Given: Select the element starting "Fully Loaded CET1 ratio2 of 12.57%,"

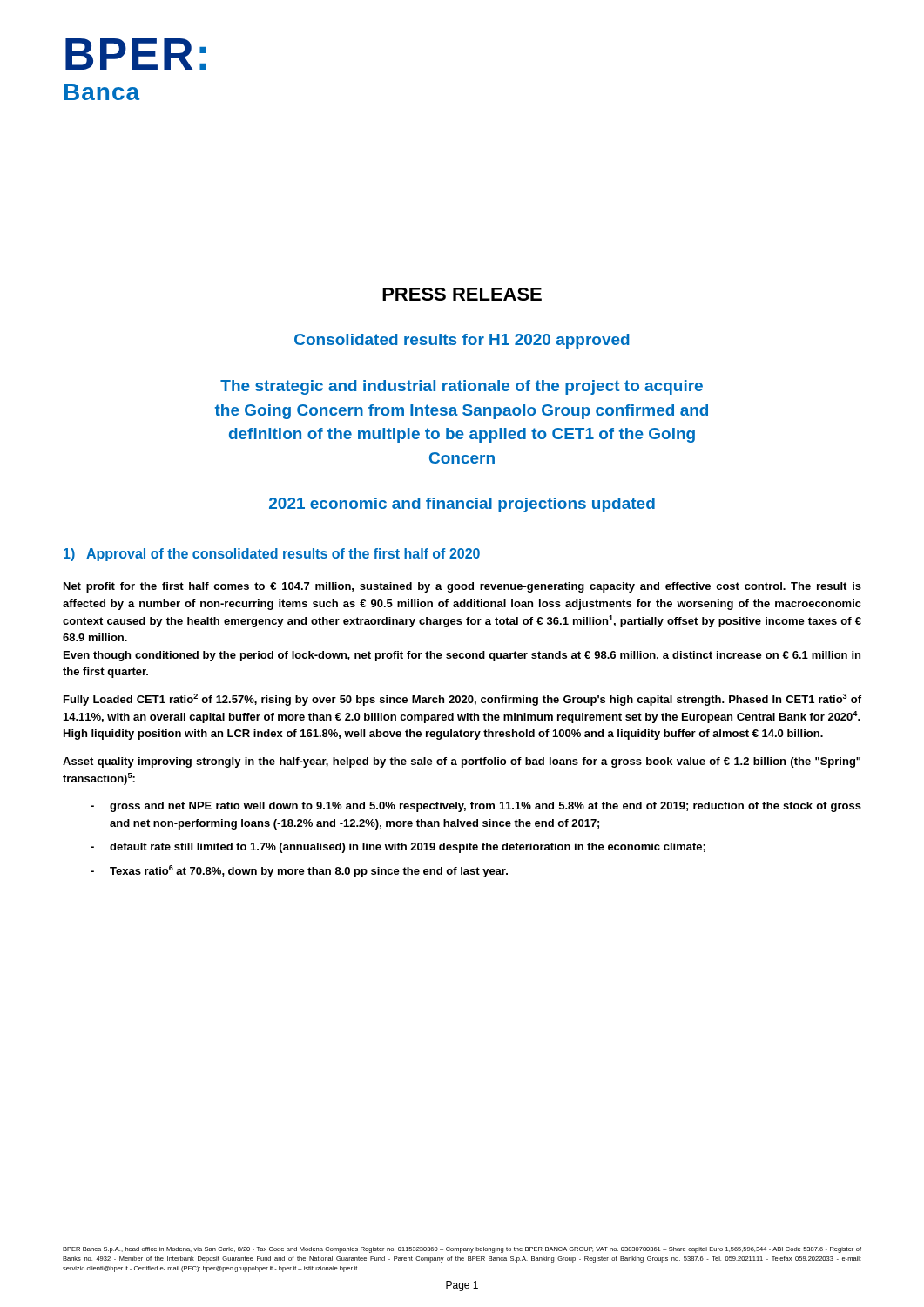Looking at the screenshot, I should pyautogui.click(x=462, y=716).
